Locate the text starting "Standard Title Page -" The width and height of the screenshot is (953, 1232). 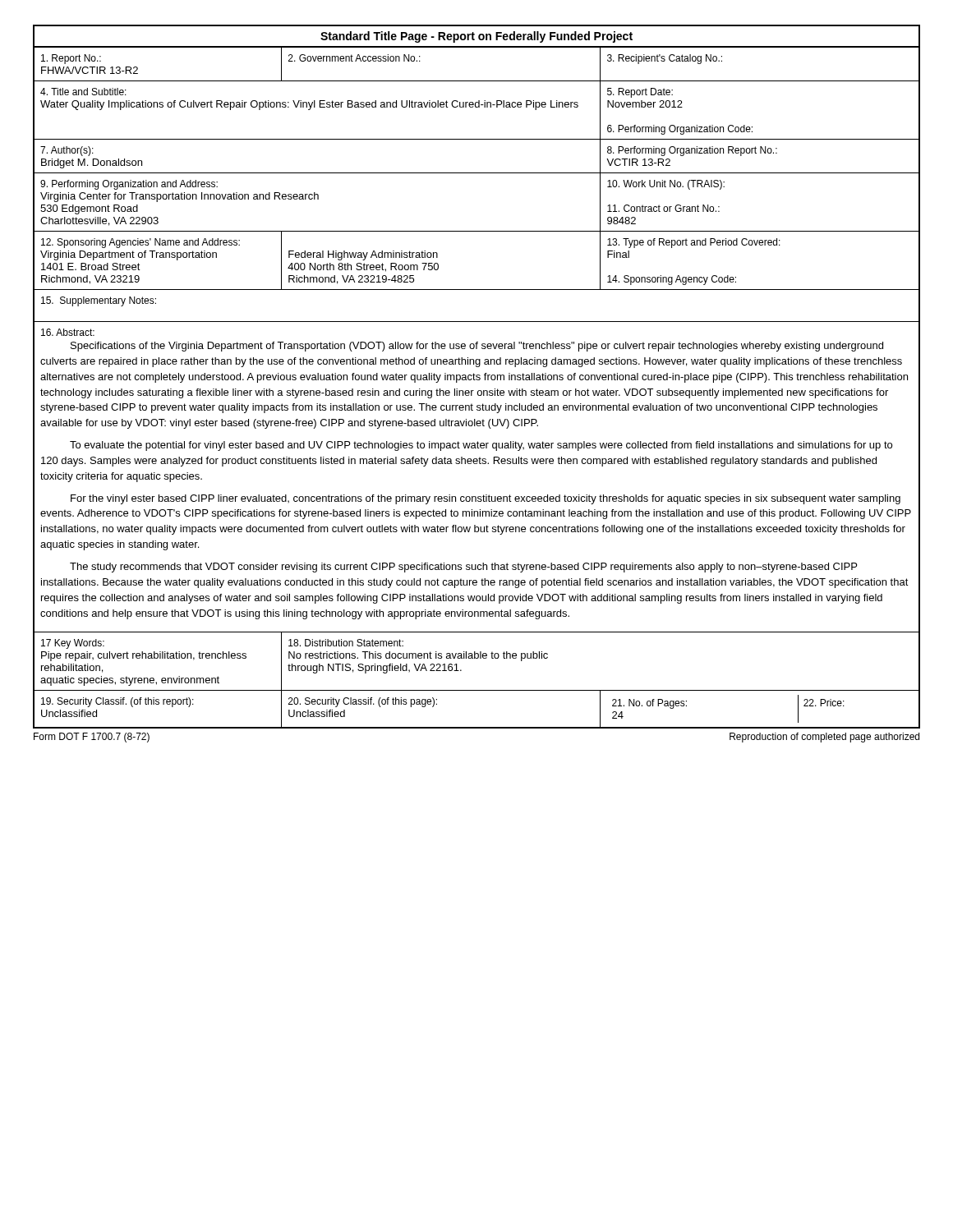click(x=476, y=36)
